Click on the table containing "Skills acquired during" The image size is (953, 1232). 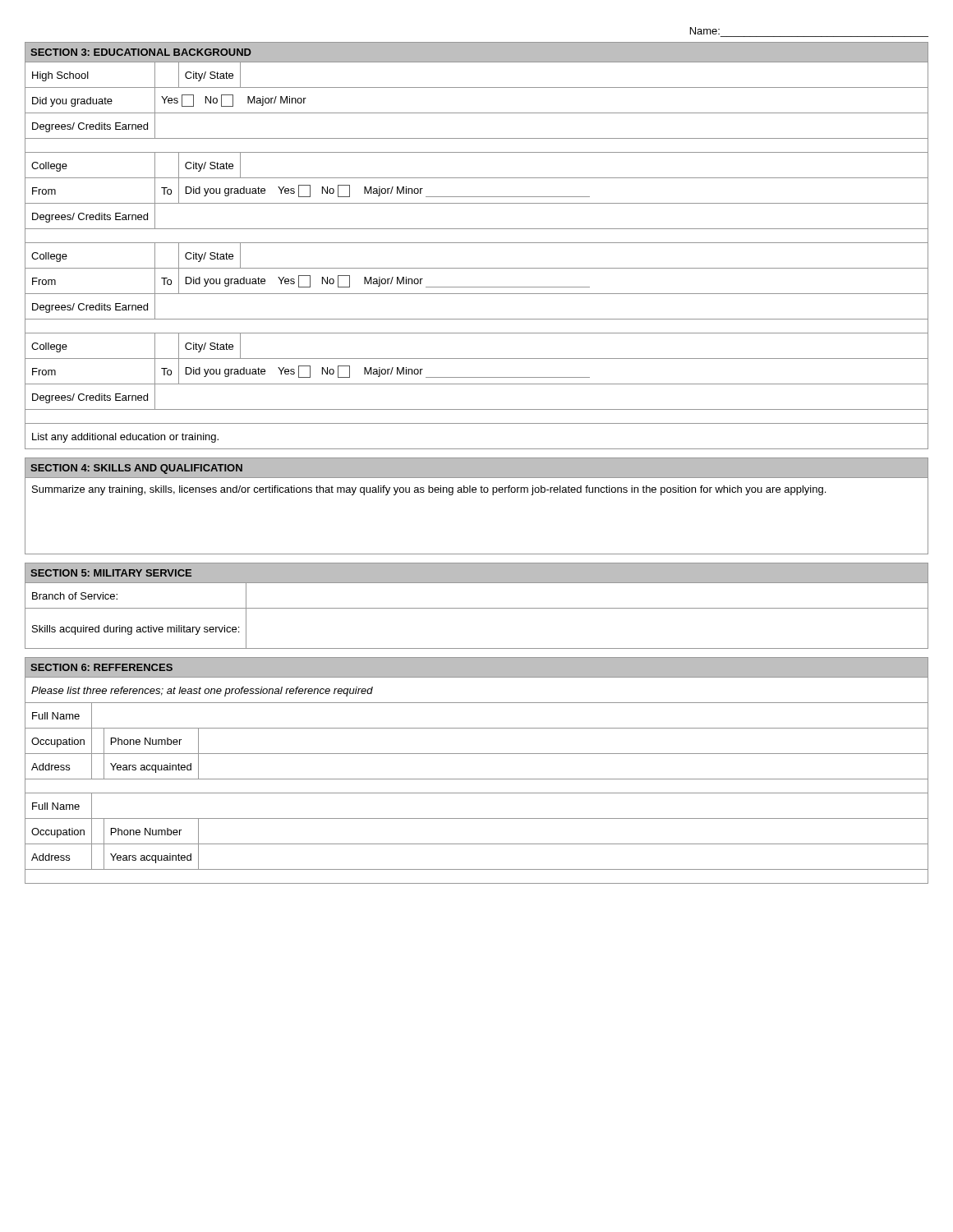tap(476, 616)
